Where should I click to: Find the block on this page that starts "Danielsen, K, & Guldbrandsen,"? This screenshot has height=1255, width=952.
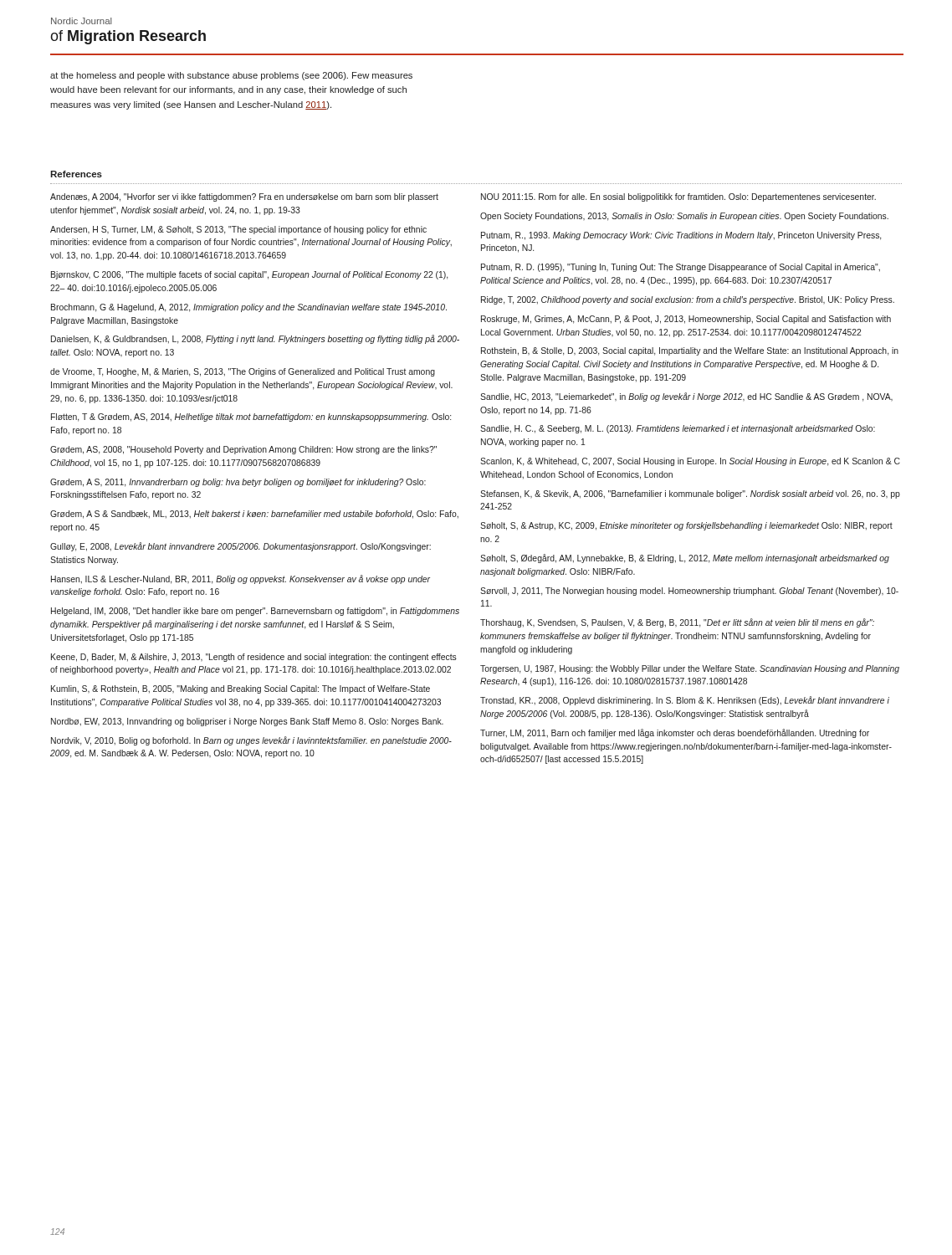coord(255,346)
